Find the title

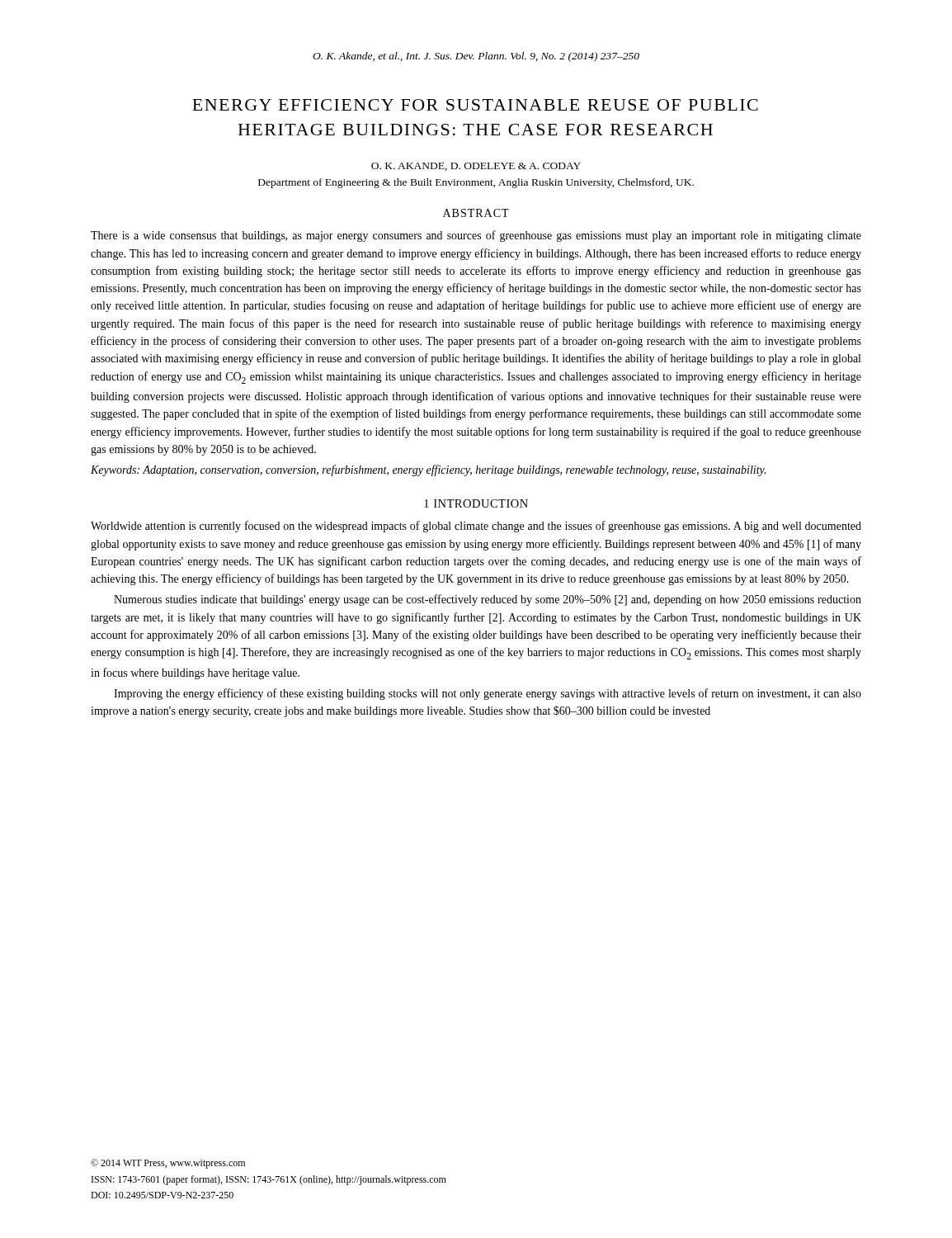click(x=476, y=117)
